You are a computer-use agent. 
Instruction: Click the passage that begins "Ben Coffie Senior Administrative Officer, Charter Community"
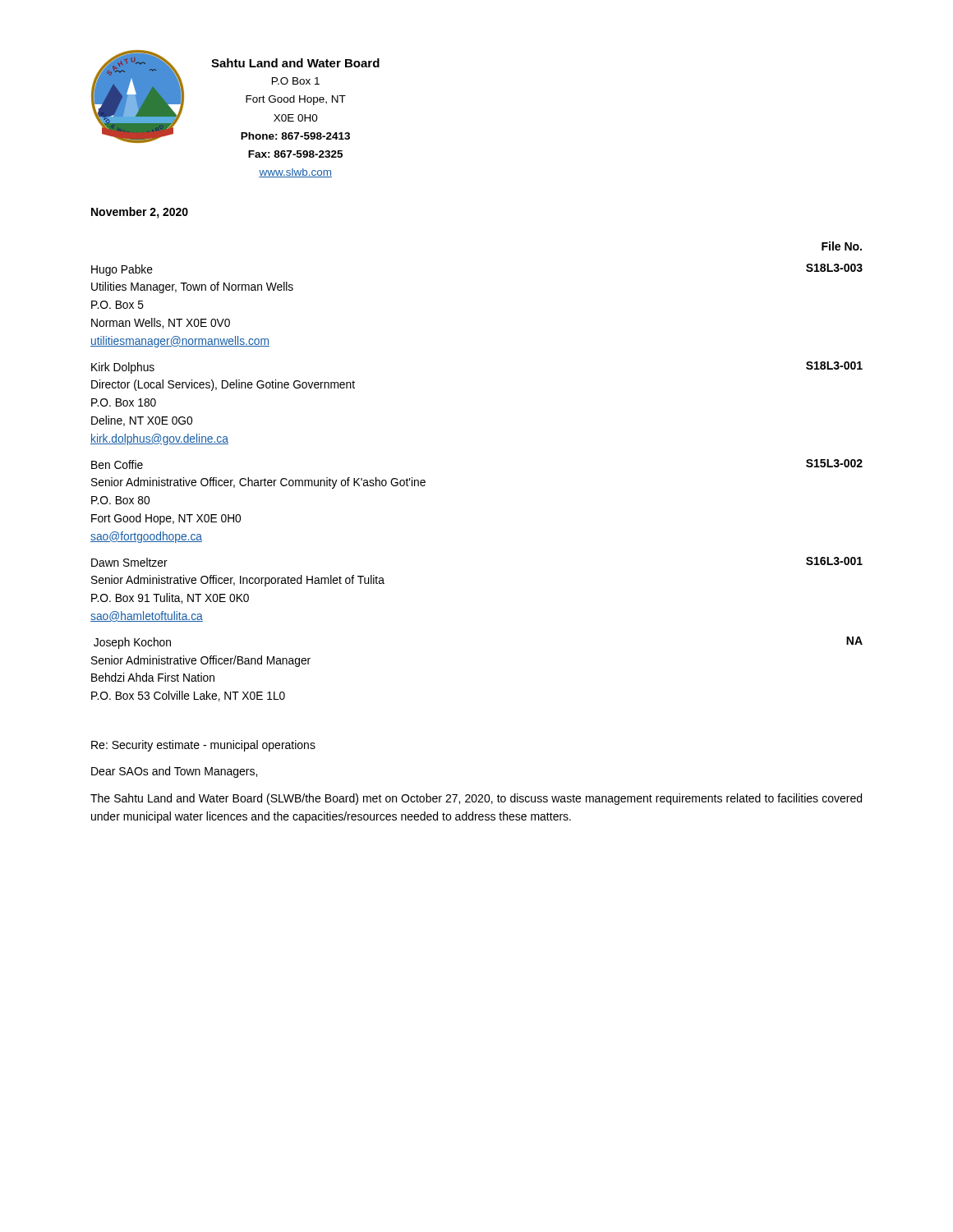(117, 464)
